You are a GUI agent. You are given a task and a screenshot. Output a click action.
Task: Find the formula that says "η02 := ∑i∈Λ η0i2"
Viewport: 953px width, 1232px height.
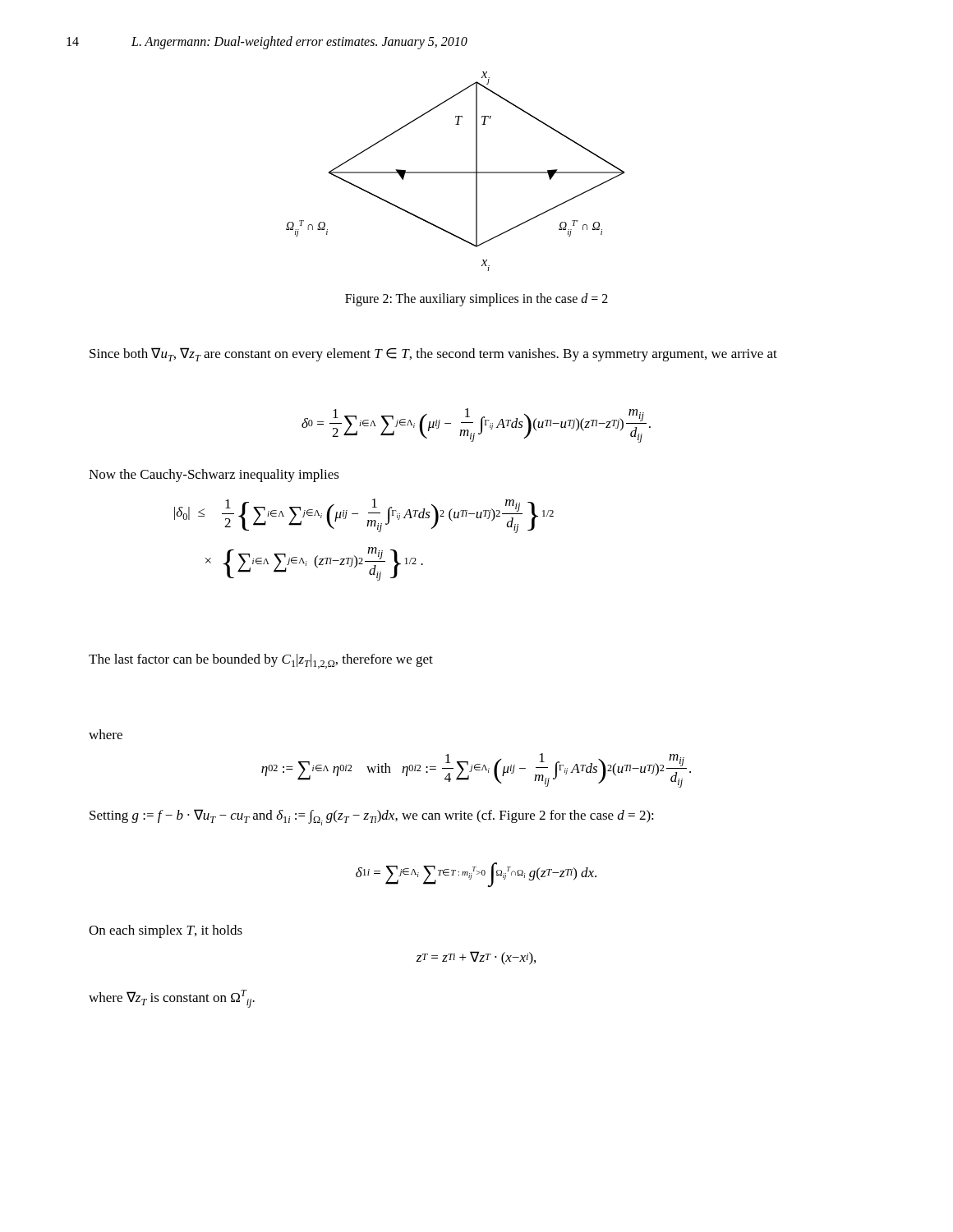[476, 769]
